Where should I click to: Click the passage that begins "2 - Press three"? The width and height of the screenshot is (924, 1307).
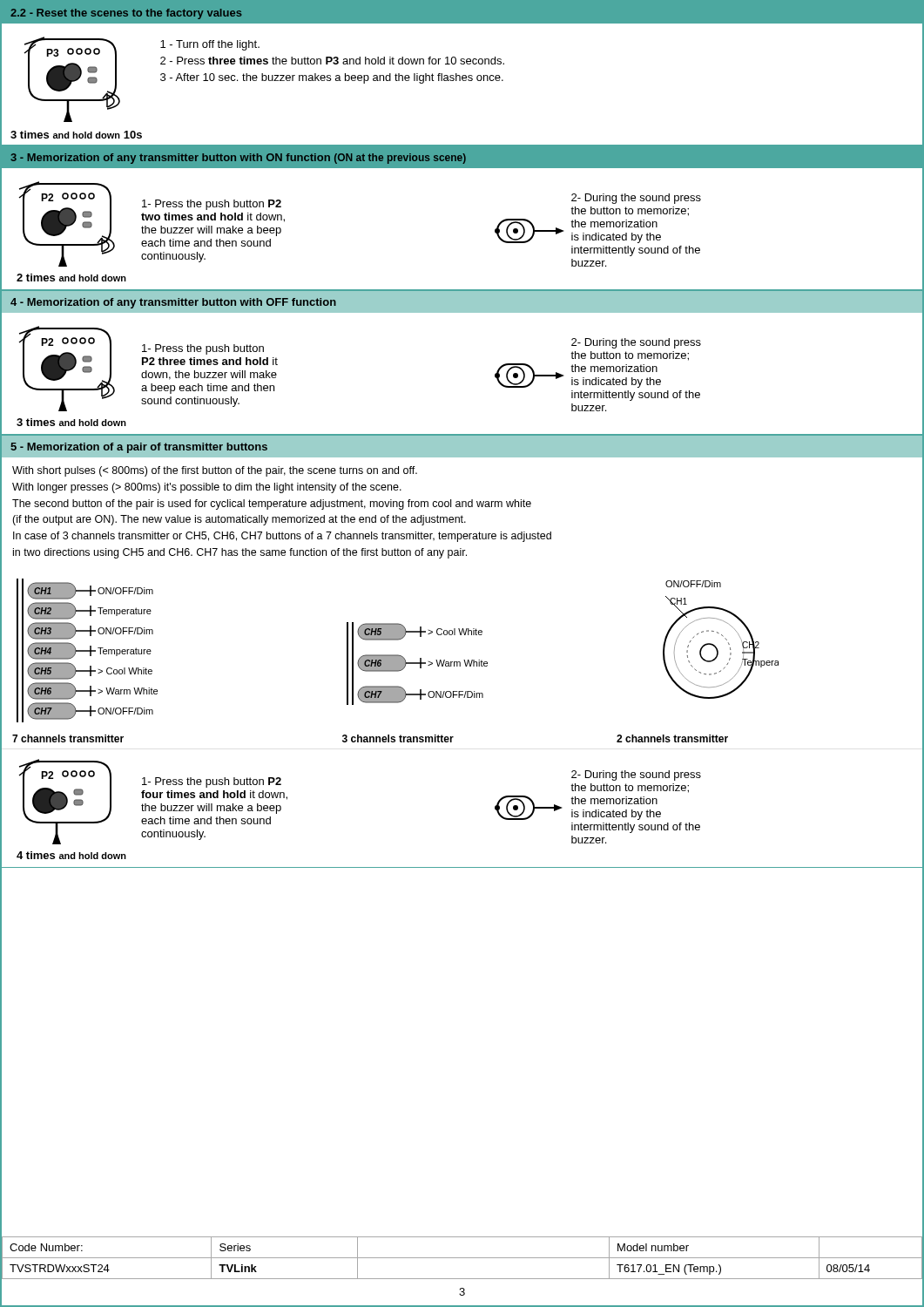[x=332, y=61]
